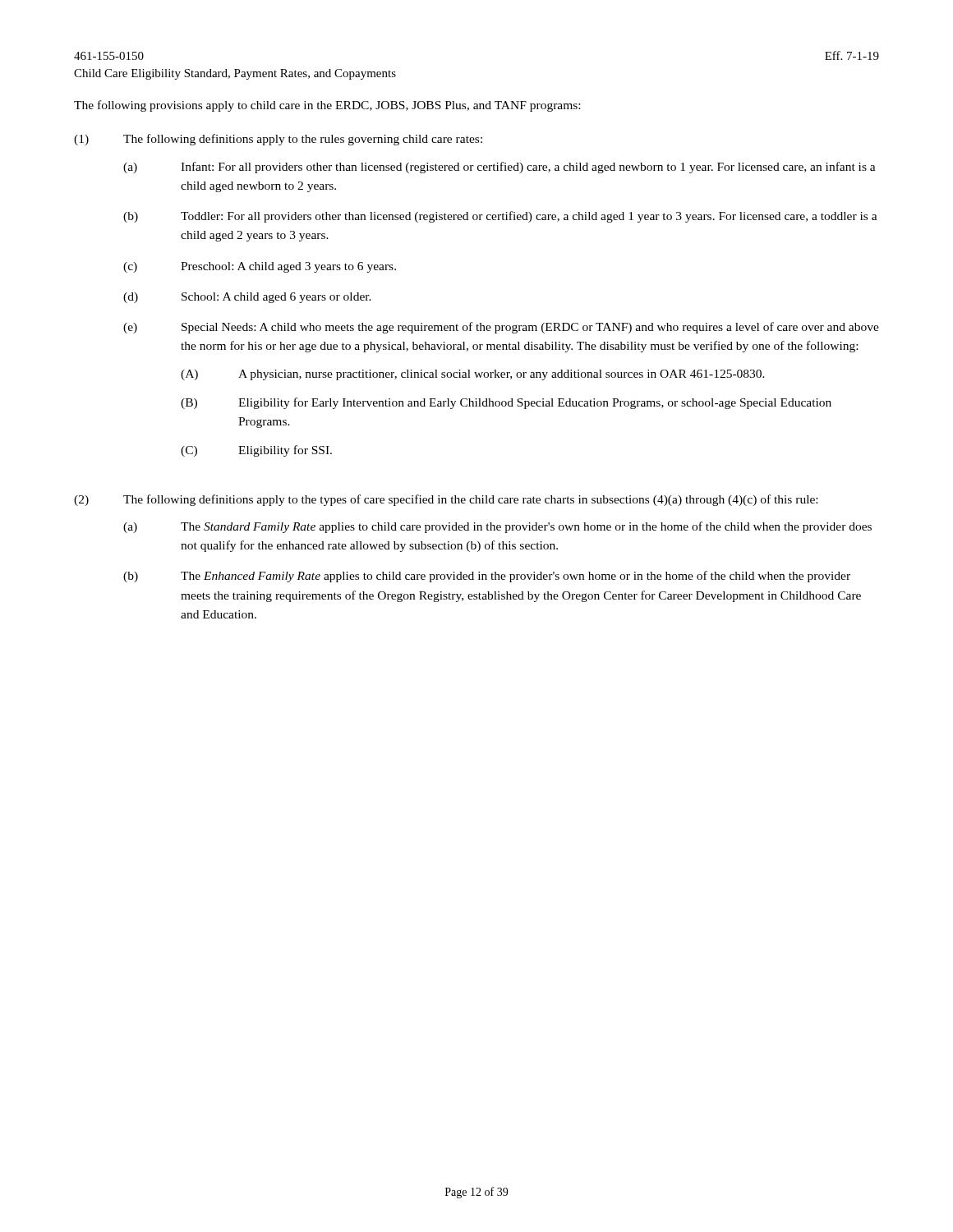
Task: Select the list item containing "(c) Preschool: A child aged"
Action: [260, 267]
